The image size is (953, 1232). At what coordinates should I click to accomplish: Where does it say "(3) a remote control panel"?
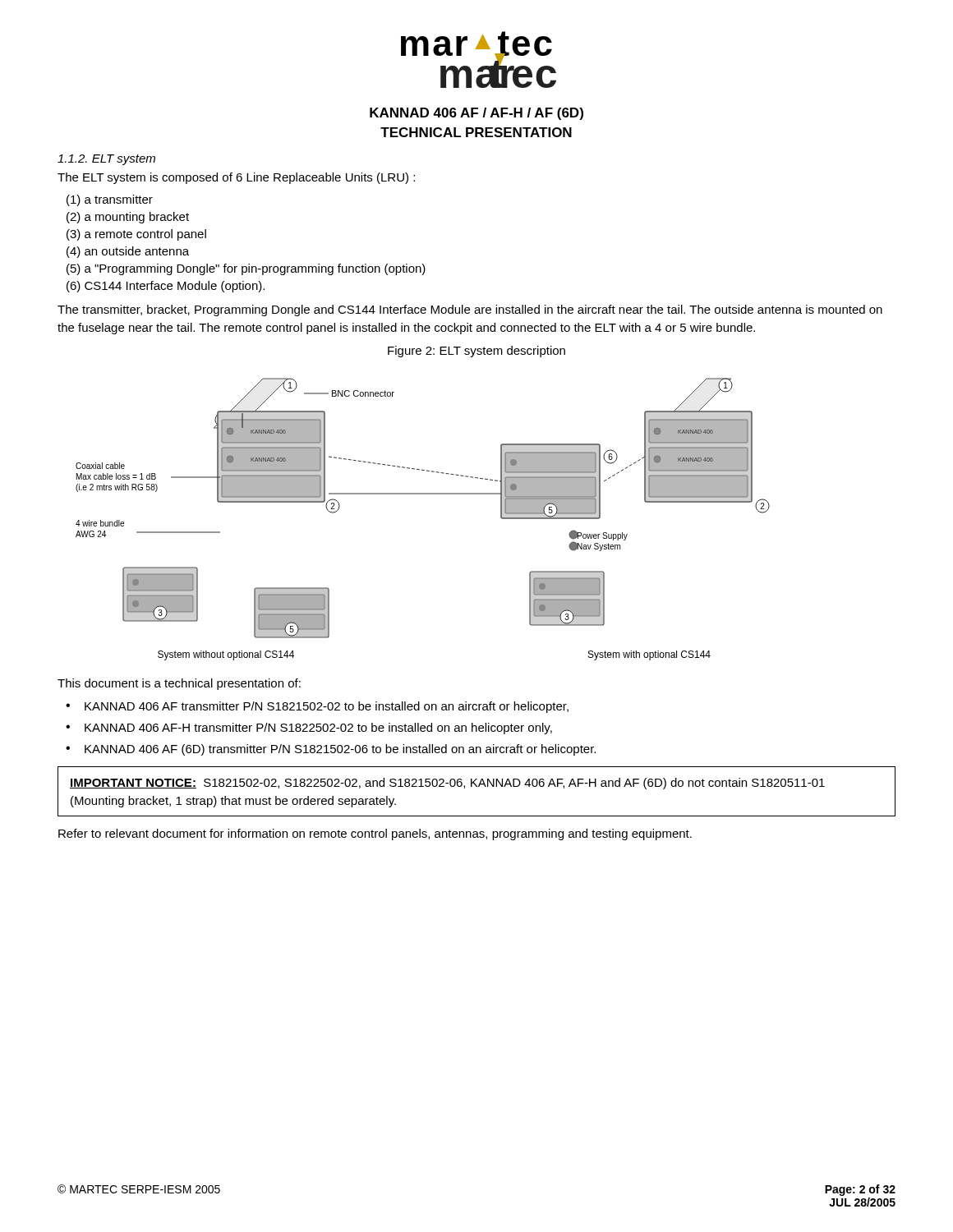pos(136,234)
